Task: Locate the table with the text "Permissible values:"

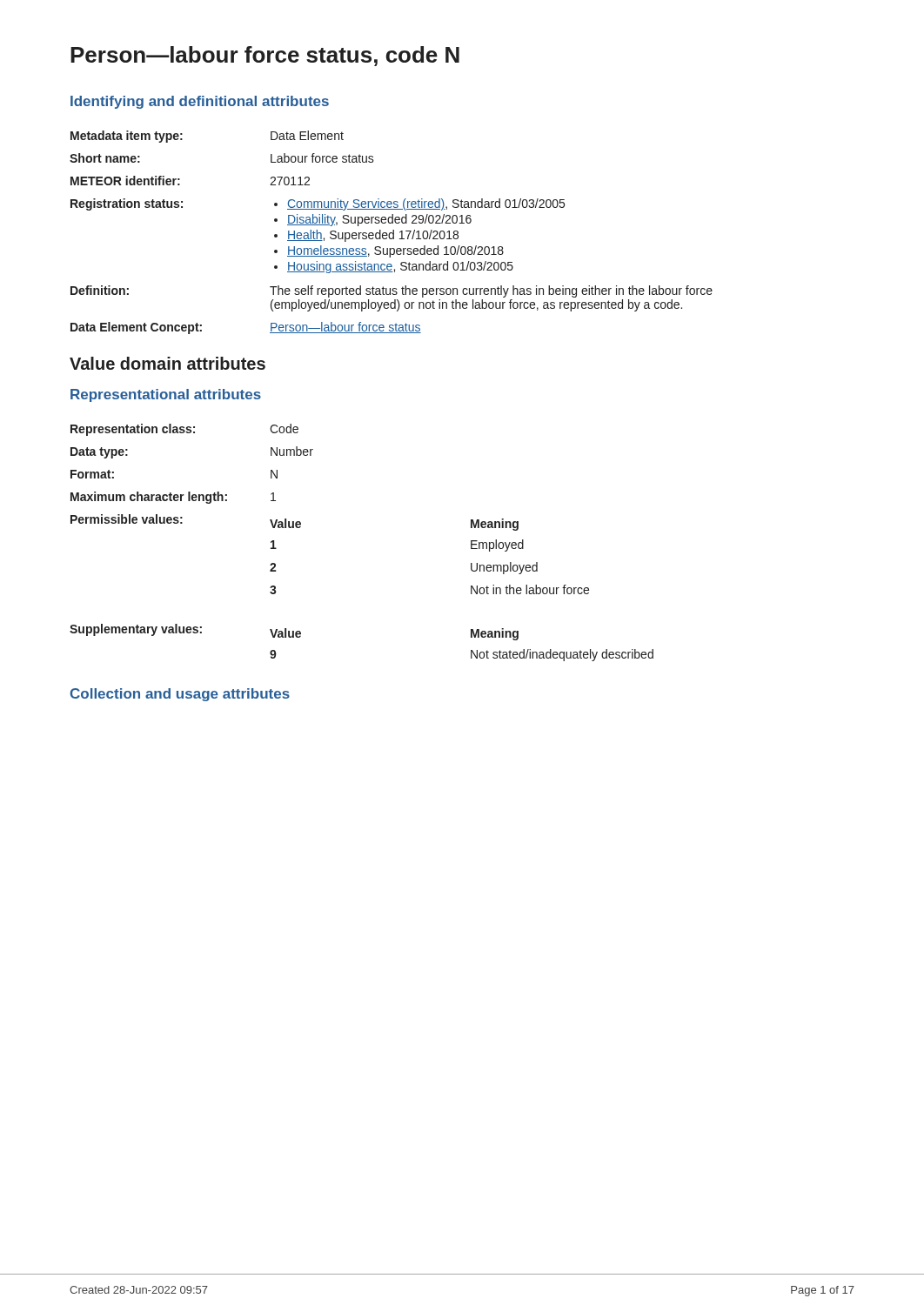Action: pyautogui.click(x=462, y=544)
